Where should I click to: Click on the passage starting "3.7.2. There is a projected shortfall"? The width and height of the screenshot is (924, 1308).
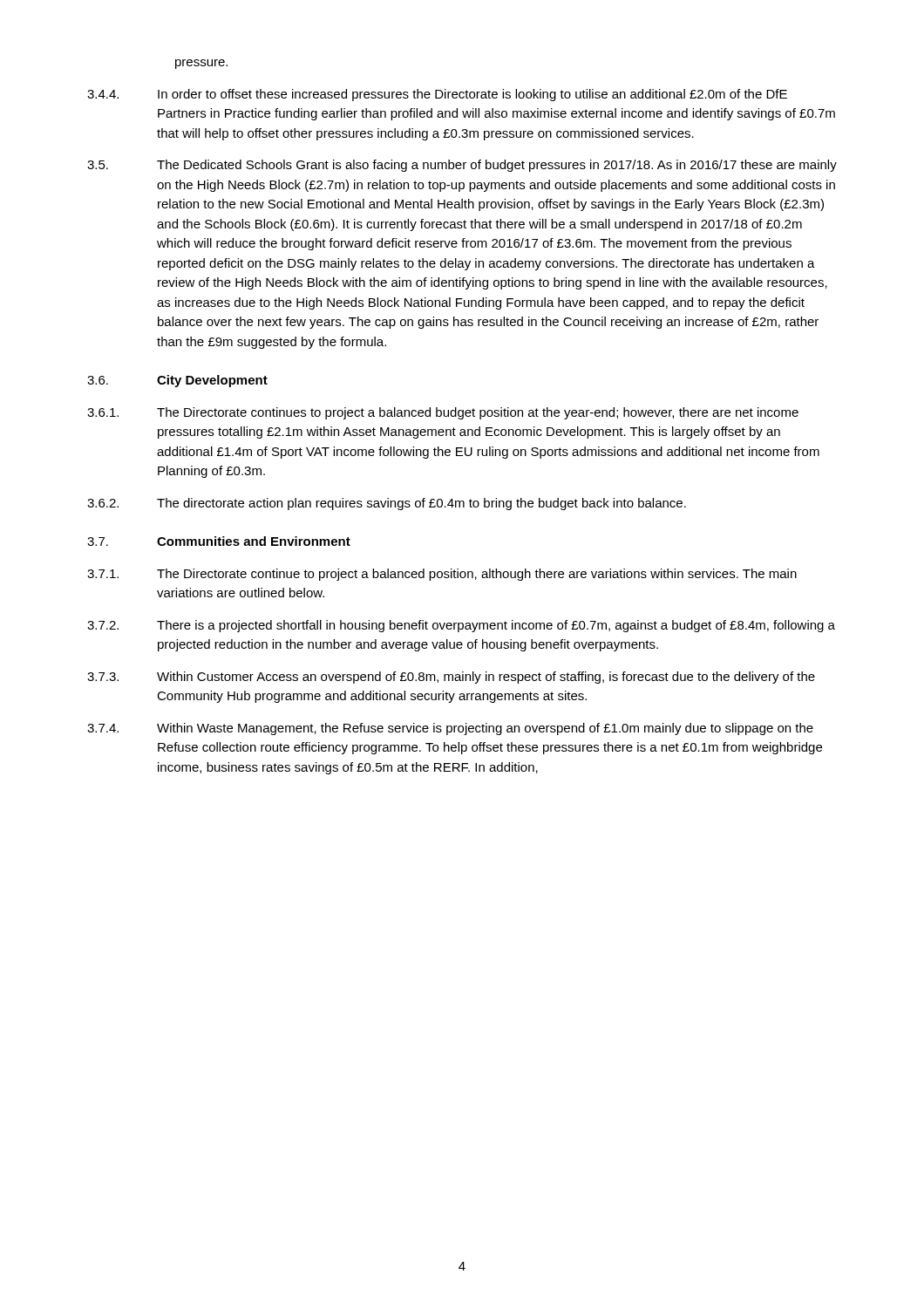(x=462, y=635)
